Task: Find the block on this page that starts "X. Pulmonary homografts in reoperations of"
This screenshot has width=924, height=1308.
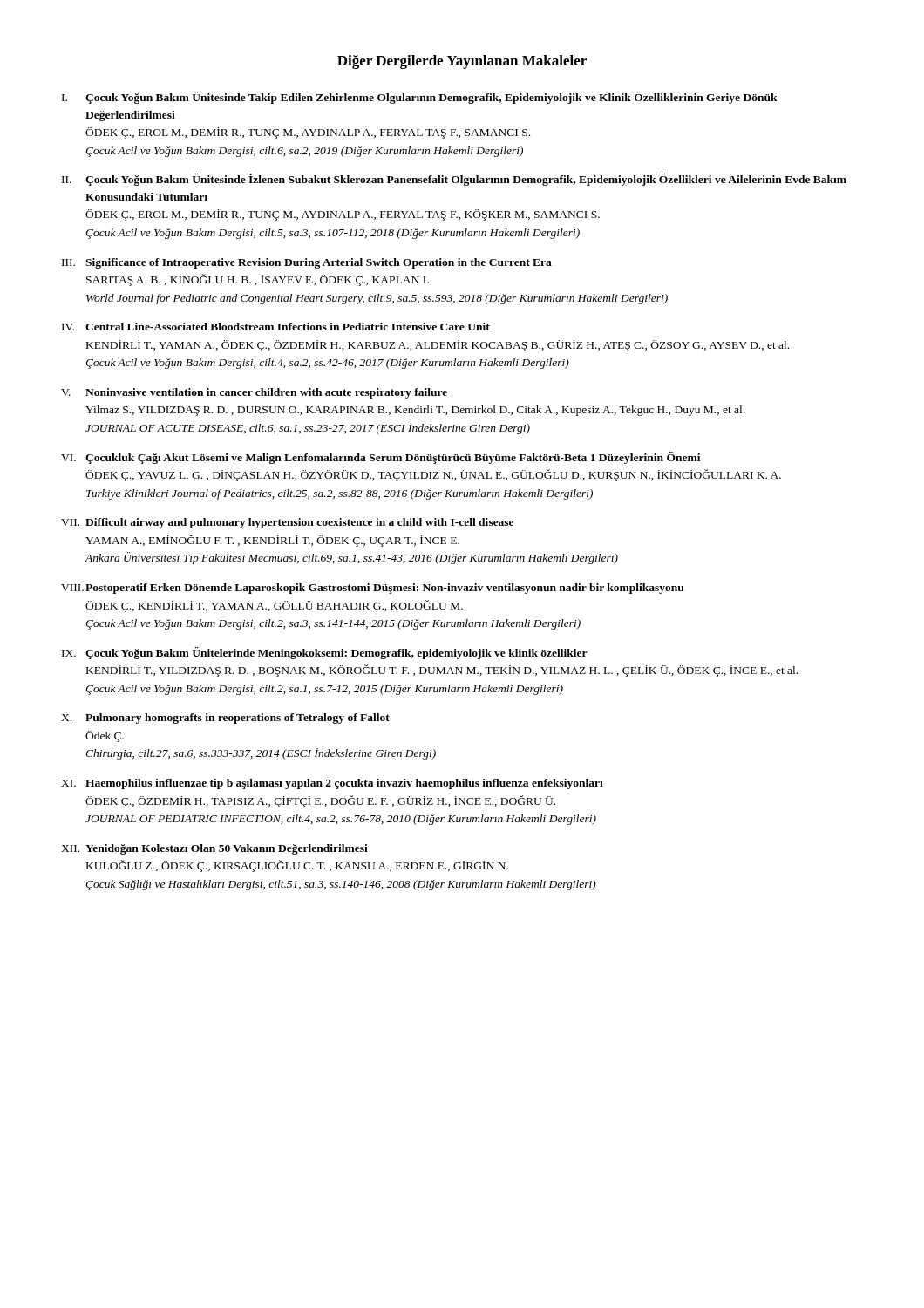Action: pos(225,719)
